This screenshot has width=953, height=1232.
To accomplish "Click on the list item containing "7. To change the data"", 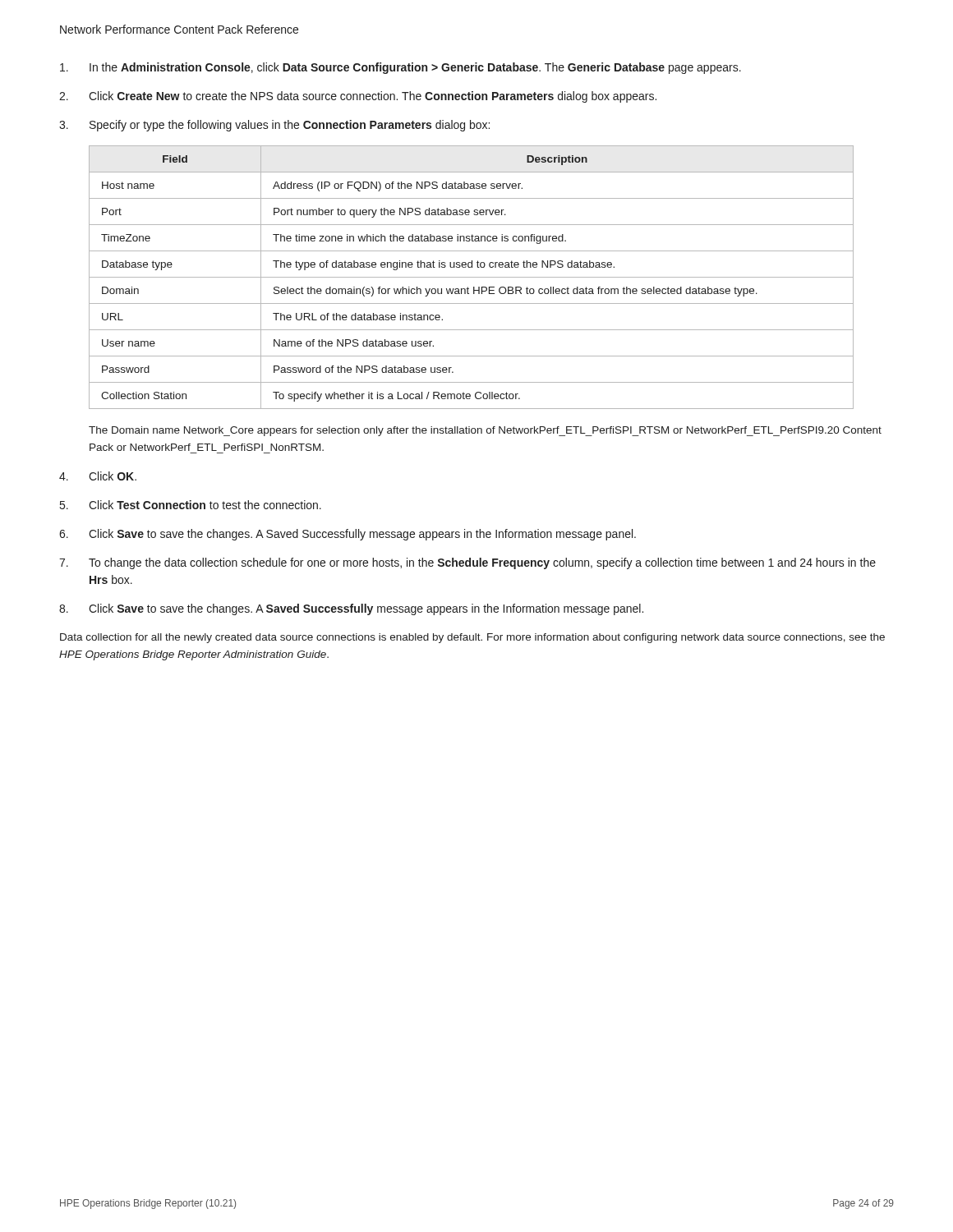I will click(476, 572).
